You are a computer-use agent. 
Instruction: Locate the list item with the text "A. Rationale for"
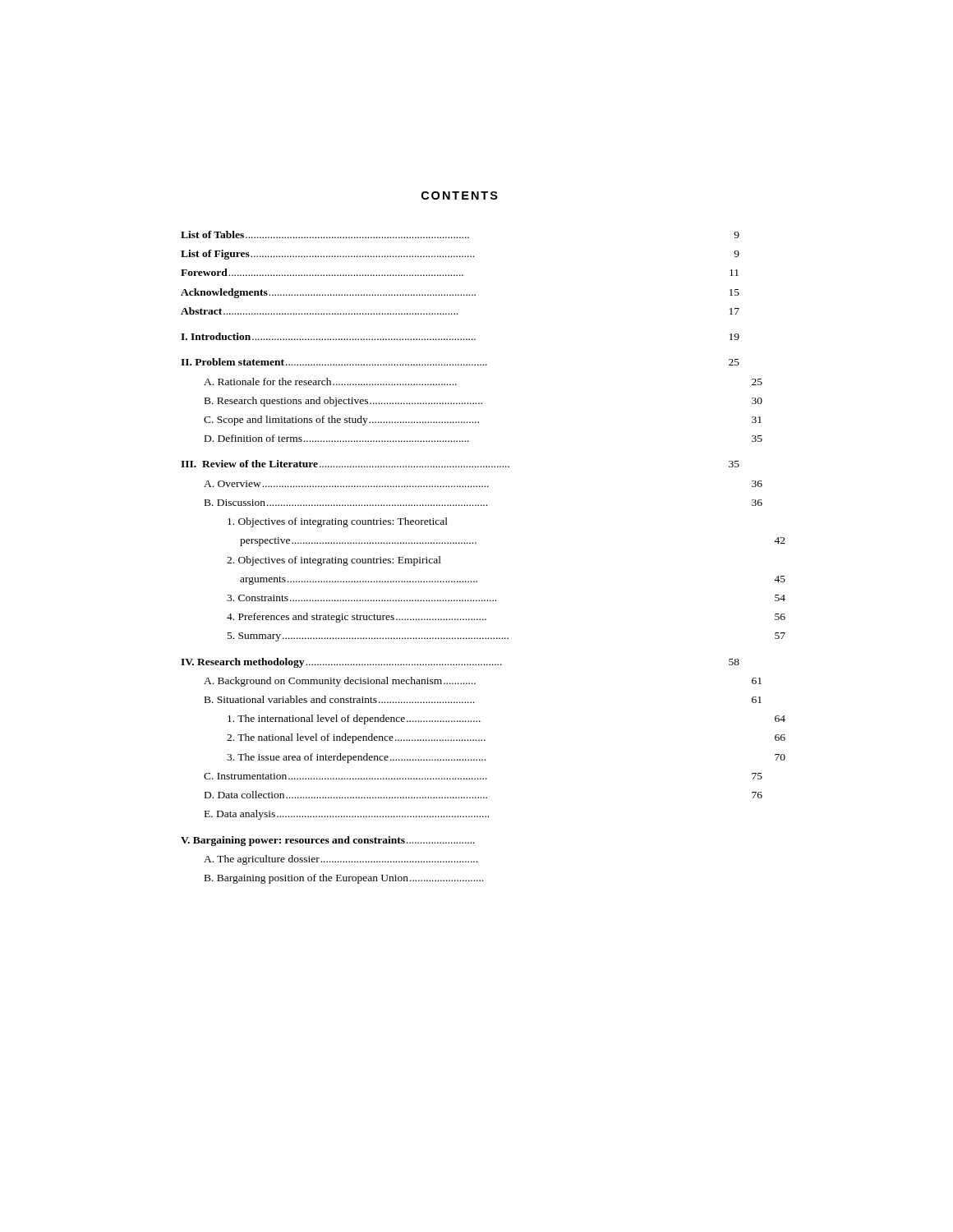(x=328, y=381)
